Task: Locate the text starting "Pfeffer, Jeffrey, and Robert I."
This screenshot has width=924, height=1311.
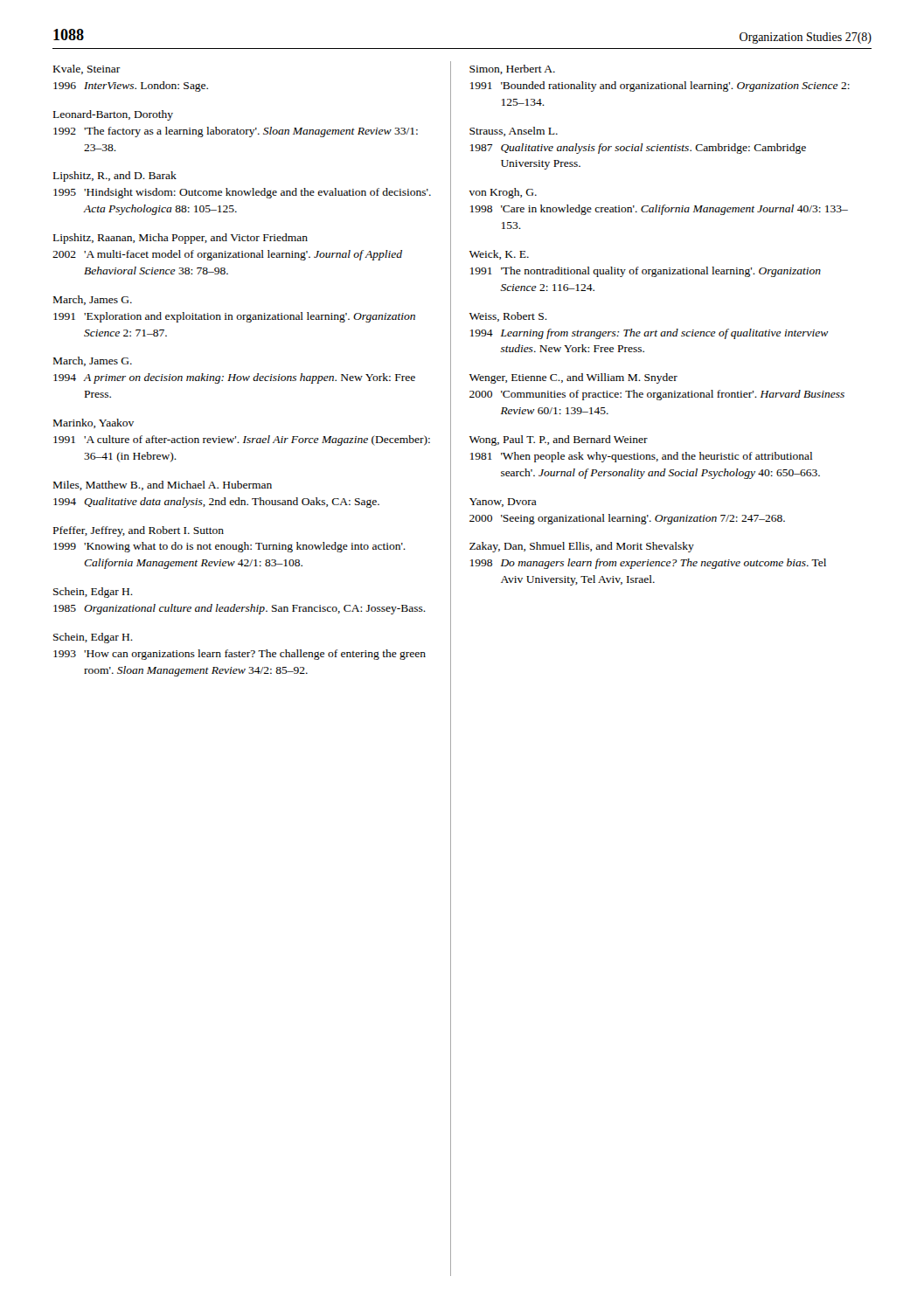Action: click(245, 547)
